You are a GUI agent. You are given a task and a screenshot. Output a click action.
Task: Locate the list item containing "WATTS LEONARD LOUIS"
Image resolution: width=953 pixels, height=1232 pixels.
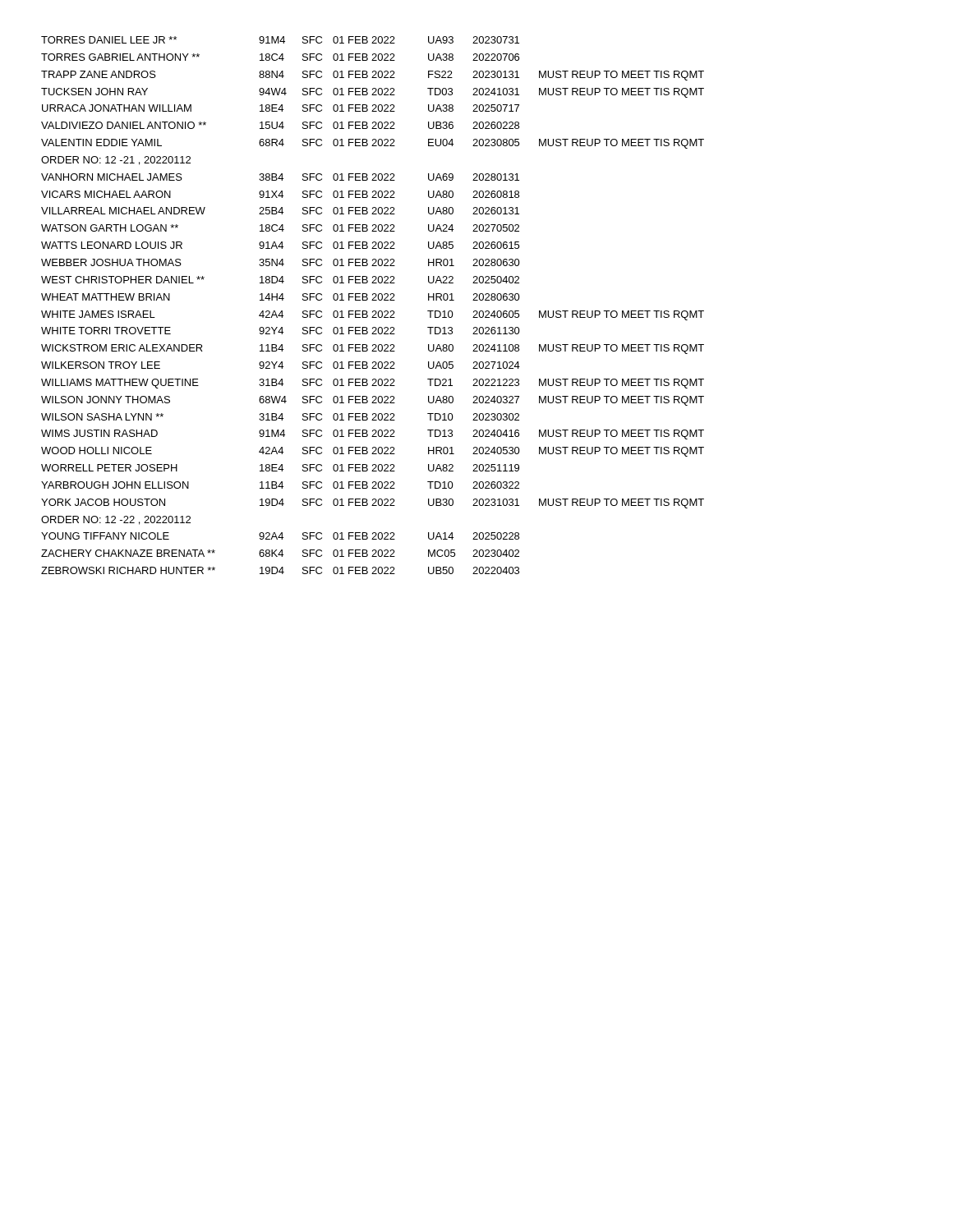point(290,246)
